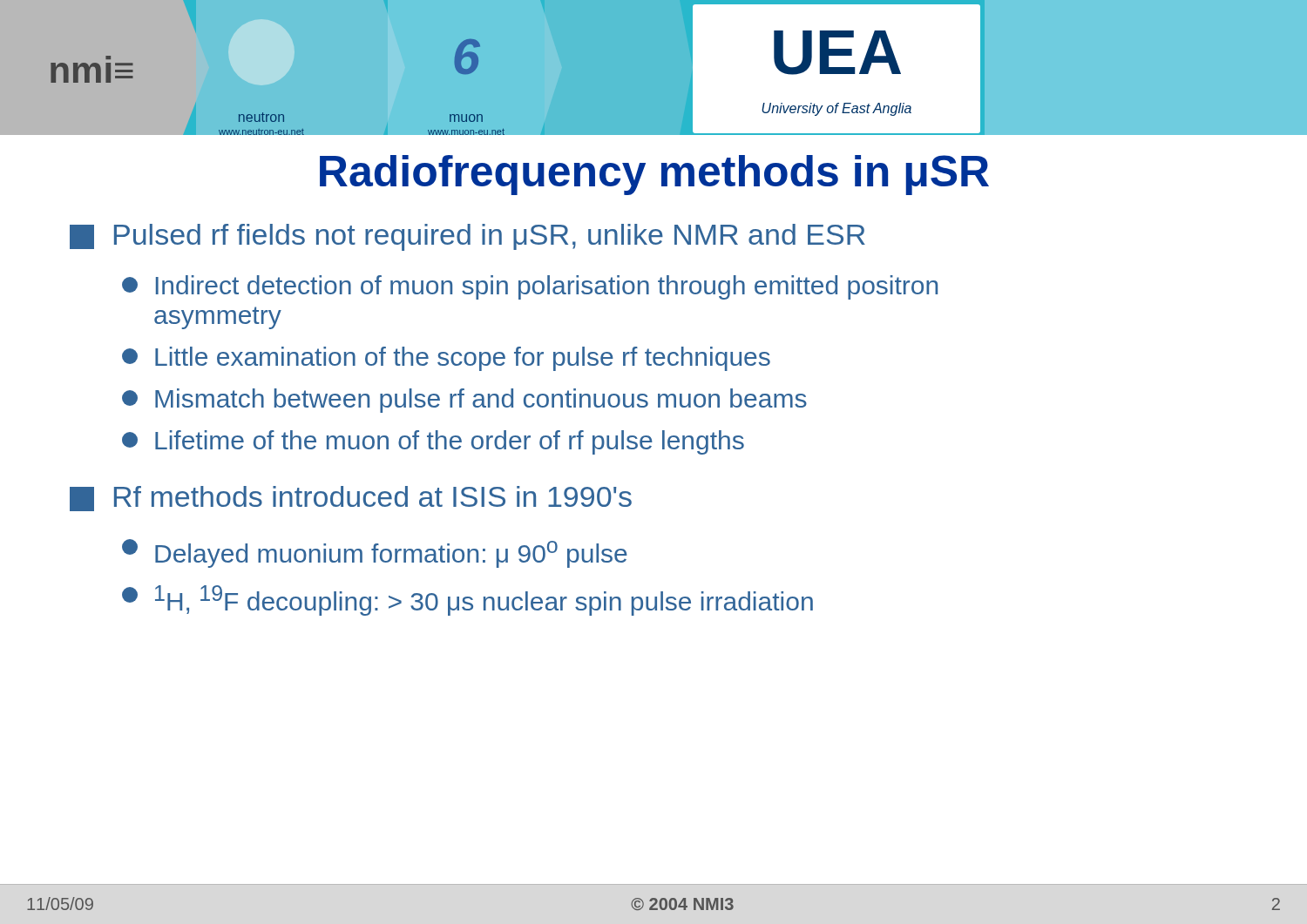Locate the block of text that opens with "1H, 19F decoupling: > 30 μs nuclear spin"
Screen dimensions: 924x1307
tap(468, 599)
